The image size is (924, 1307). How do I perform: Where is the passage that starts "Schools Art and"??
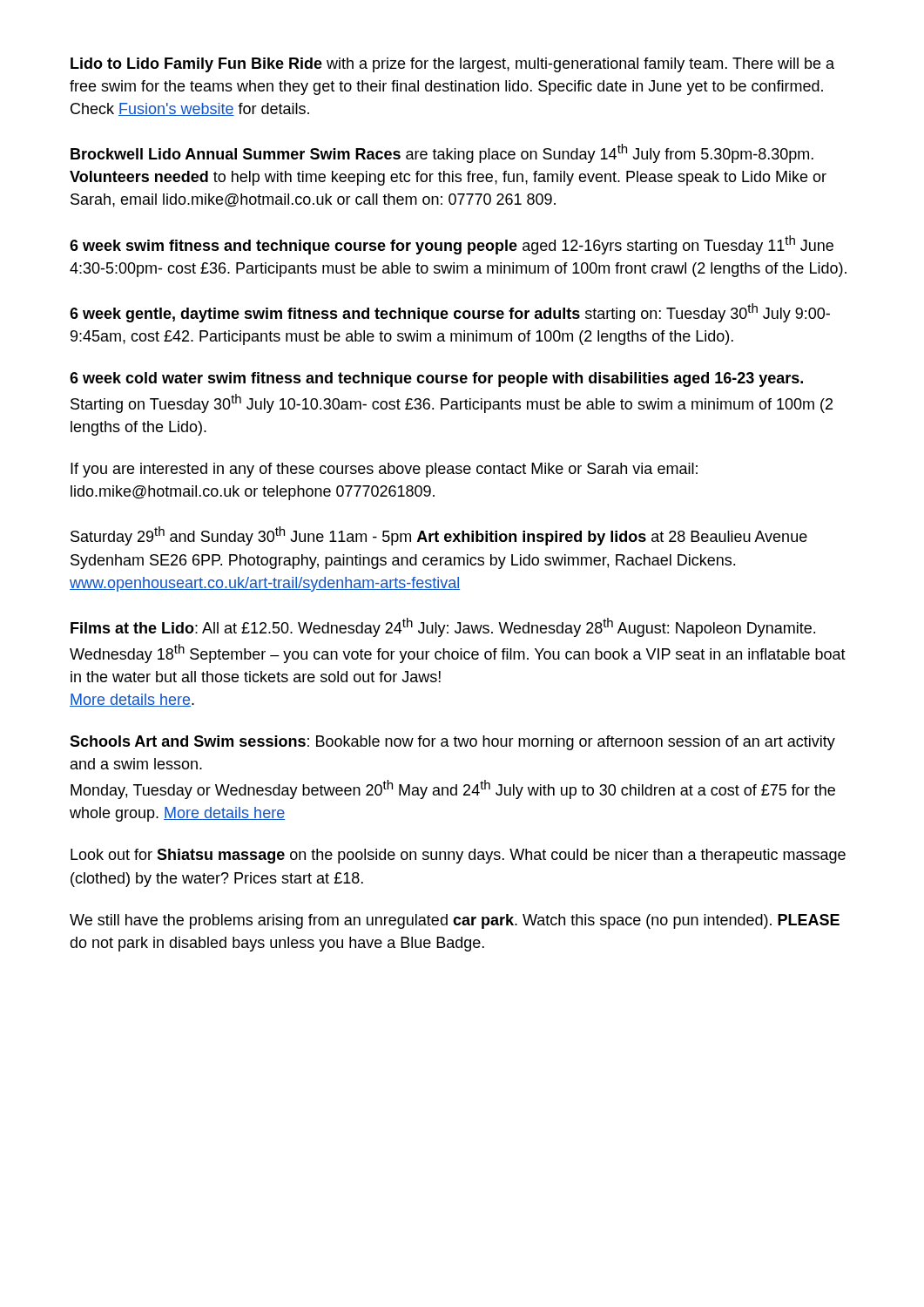click(x=453, y=777)
